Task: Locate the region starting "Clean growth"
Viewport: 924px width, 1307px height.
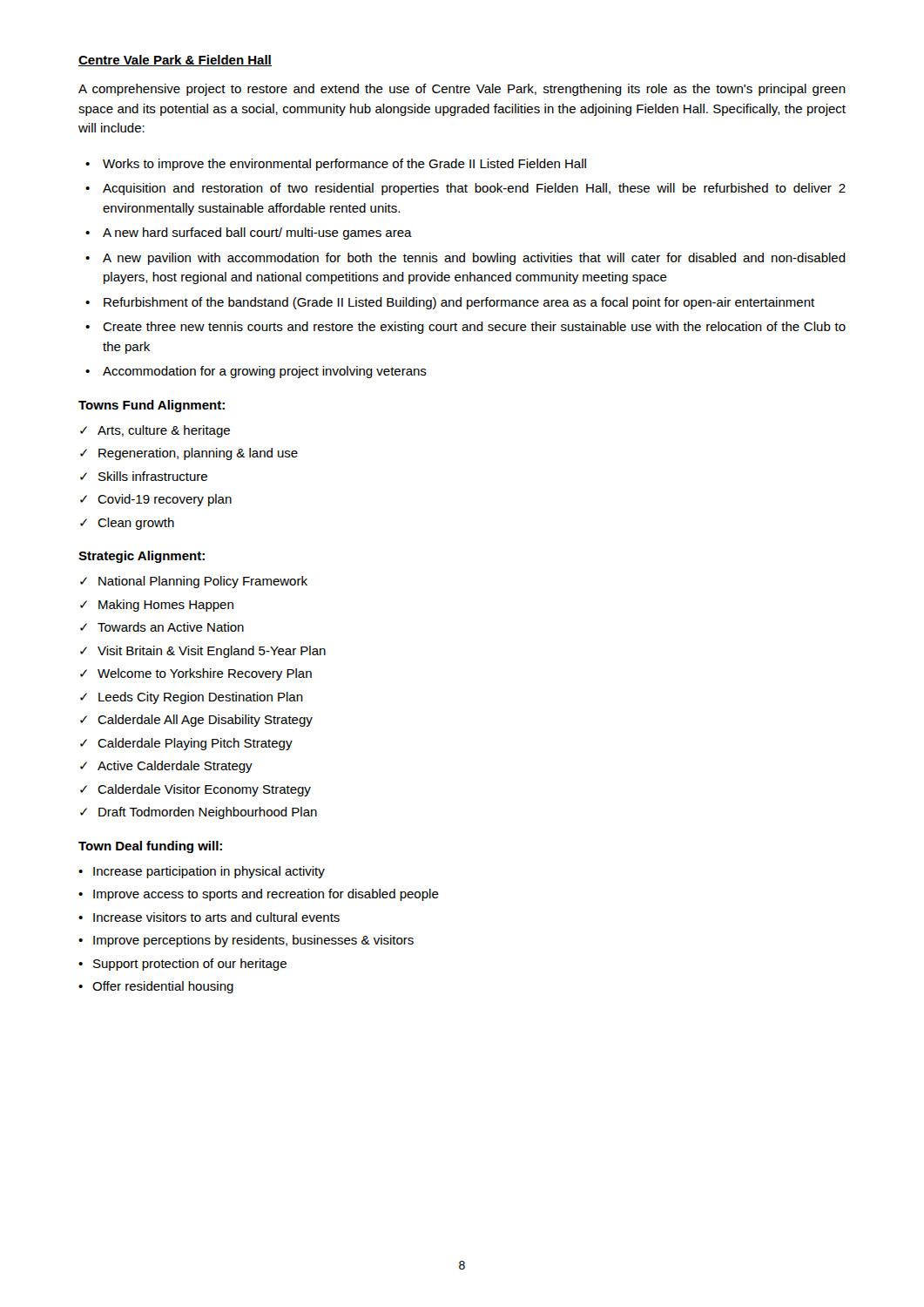Action: pos(136,522)
